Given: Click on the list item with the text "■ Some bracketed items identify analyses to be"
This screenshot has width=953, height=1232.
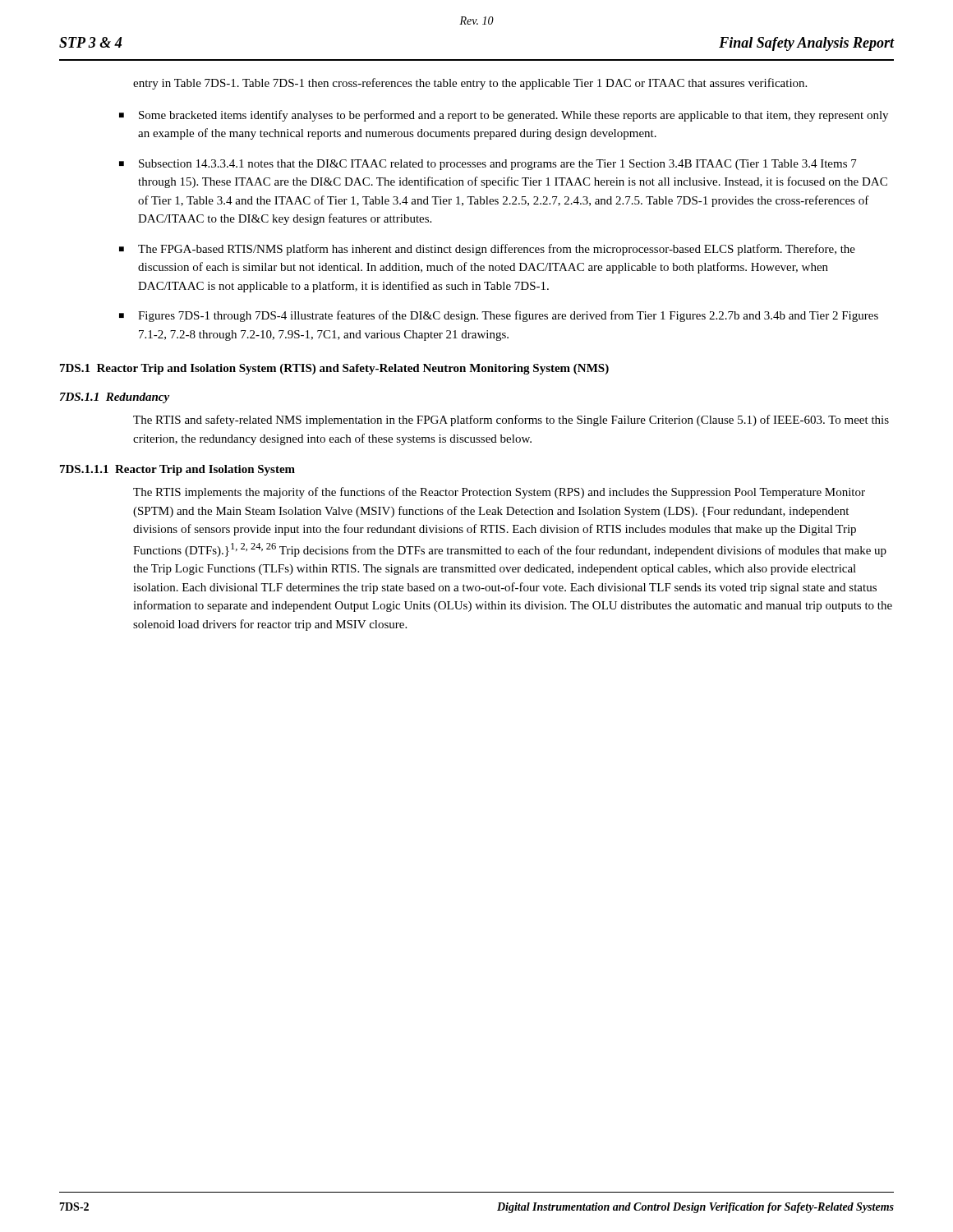Looking at the screenshot, I should point(506,124).
